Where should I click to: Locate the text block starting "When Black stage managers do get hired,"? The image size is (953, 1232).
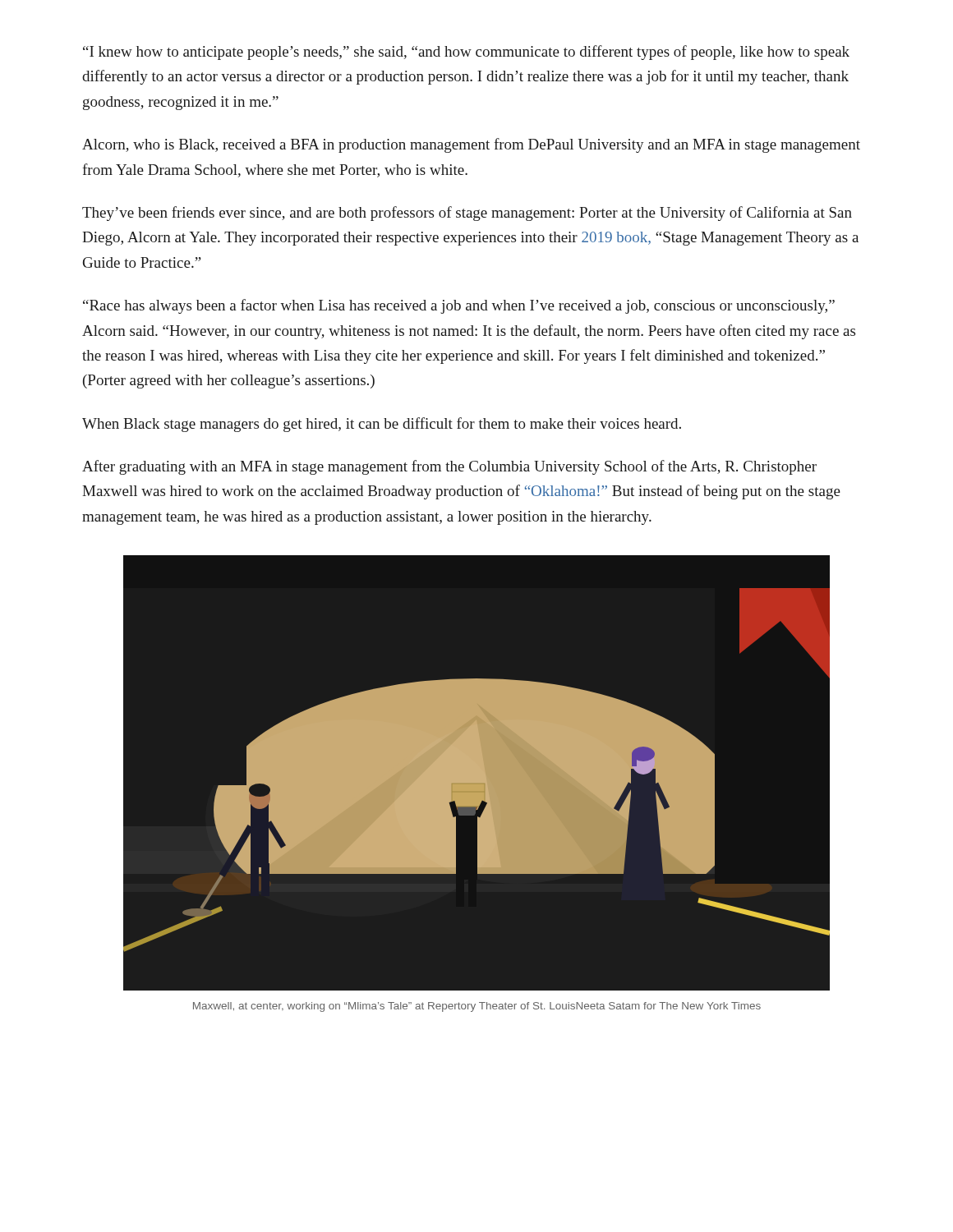(x=382, y=423)
